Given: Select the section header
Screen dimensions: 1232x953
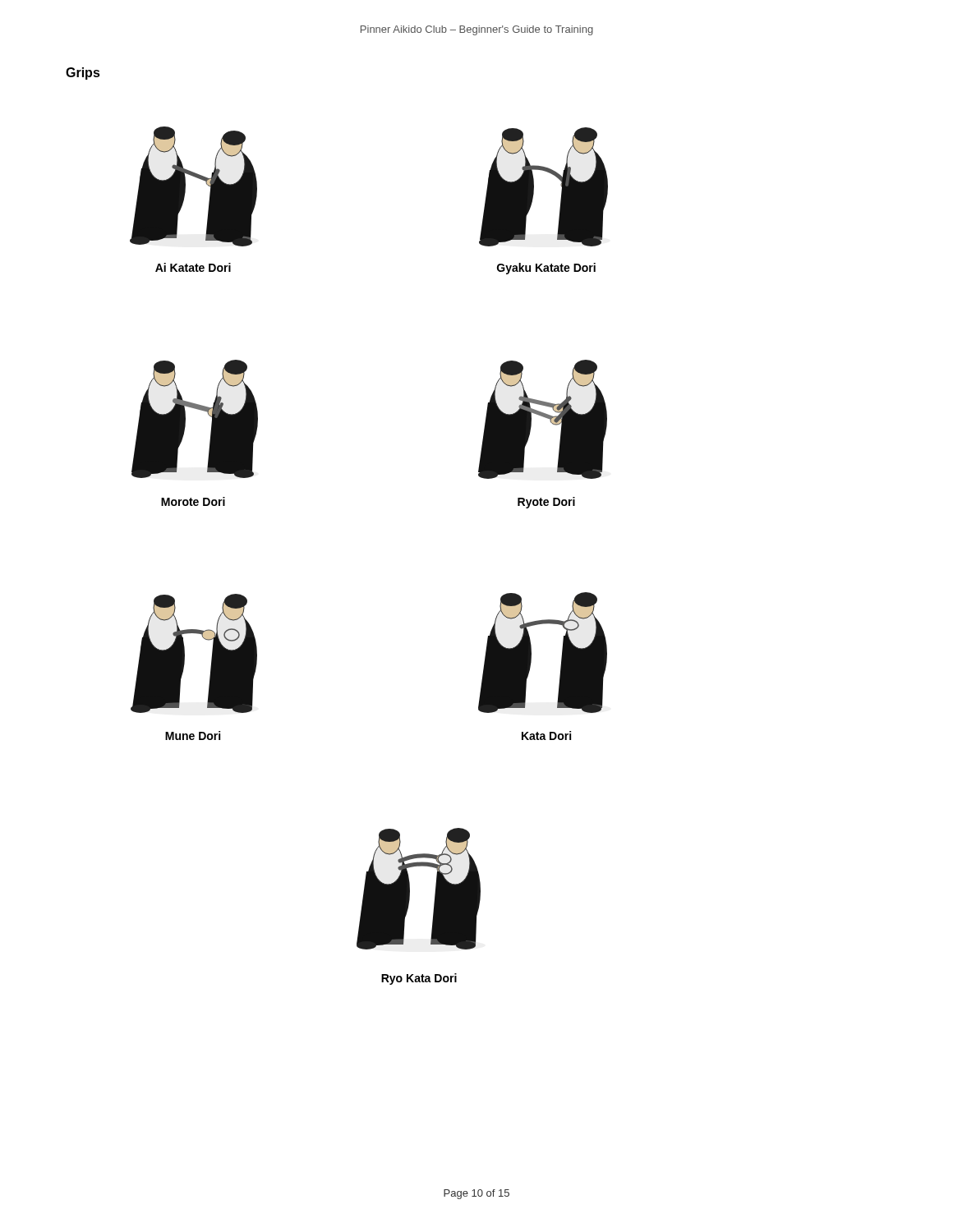Looking at the screenshot, I should click(83, 73).
